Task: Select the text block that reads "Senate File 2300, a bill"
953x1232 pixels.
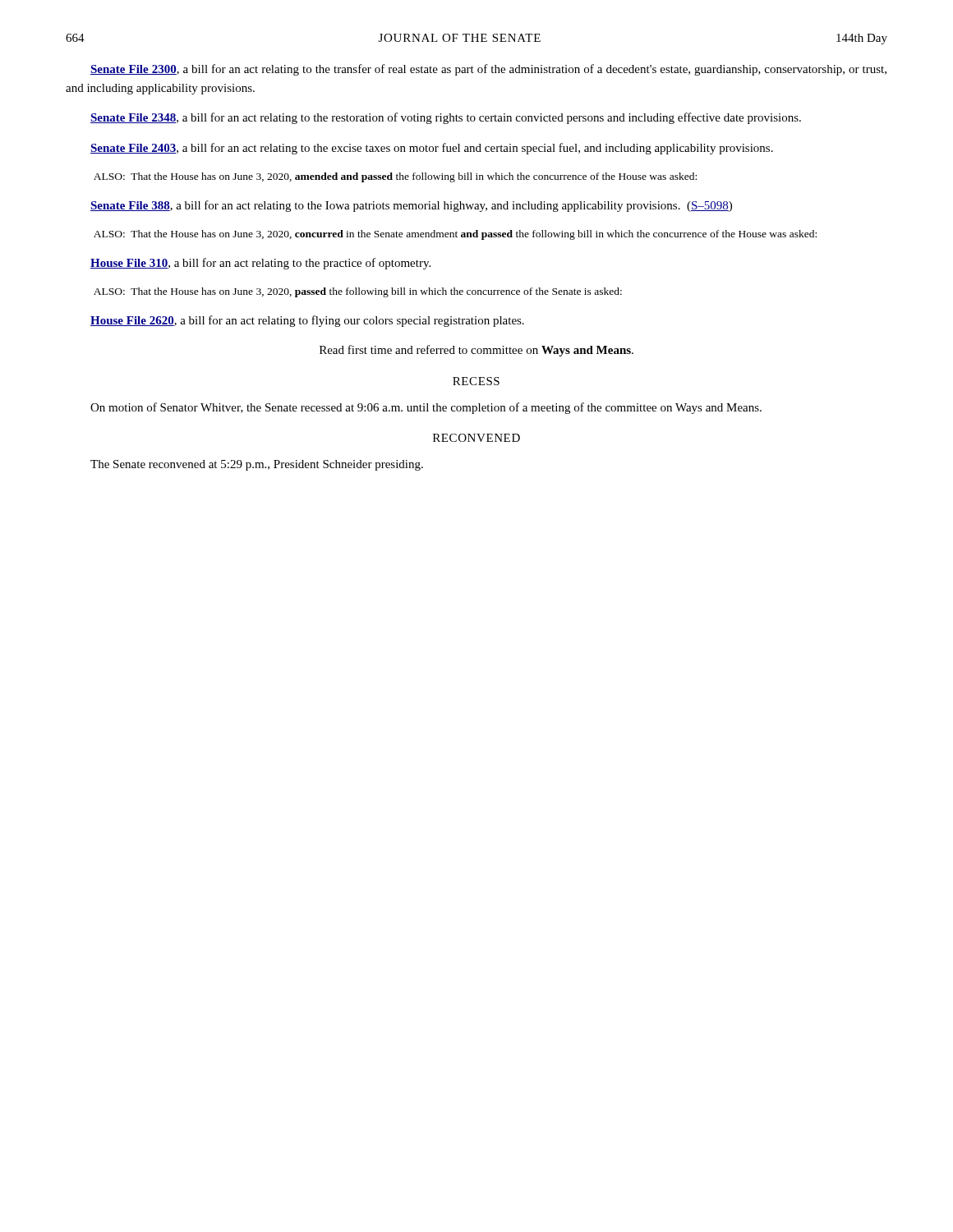Action: click(476, 78)
